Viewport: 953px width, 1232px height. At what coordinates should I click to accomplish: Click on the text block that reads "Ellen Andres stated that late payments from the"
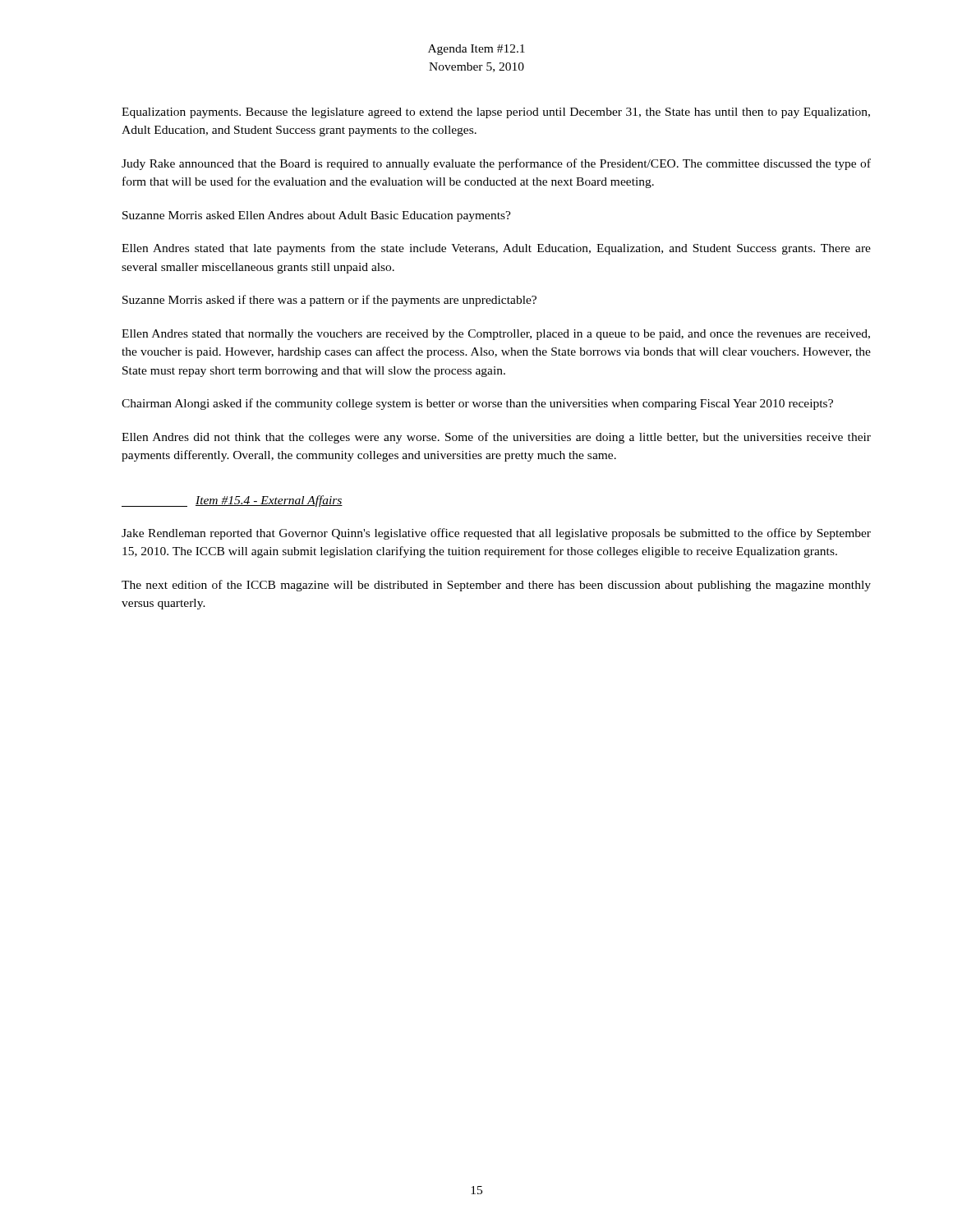(x=496, y=257)
